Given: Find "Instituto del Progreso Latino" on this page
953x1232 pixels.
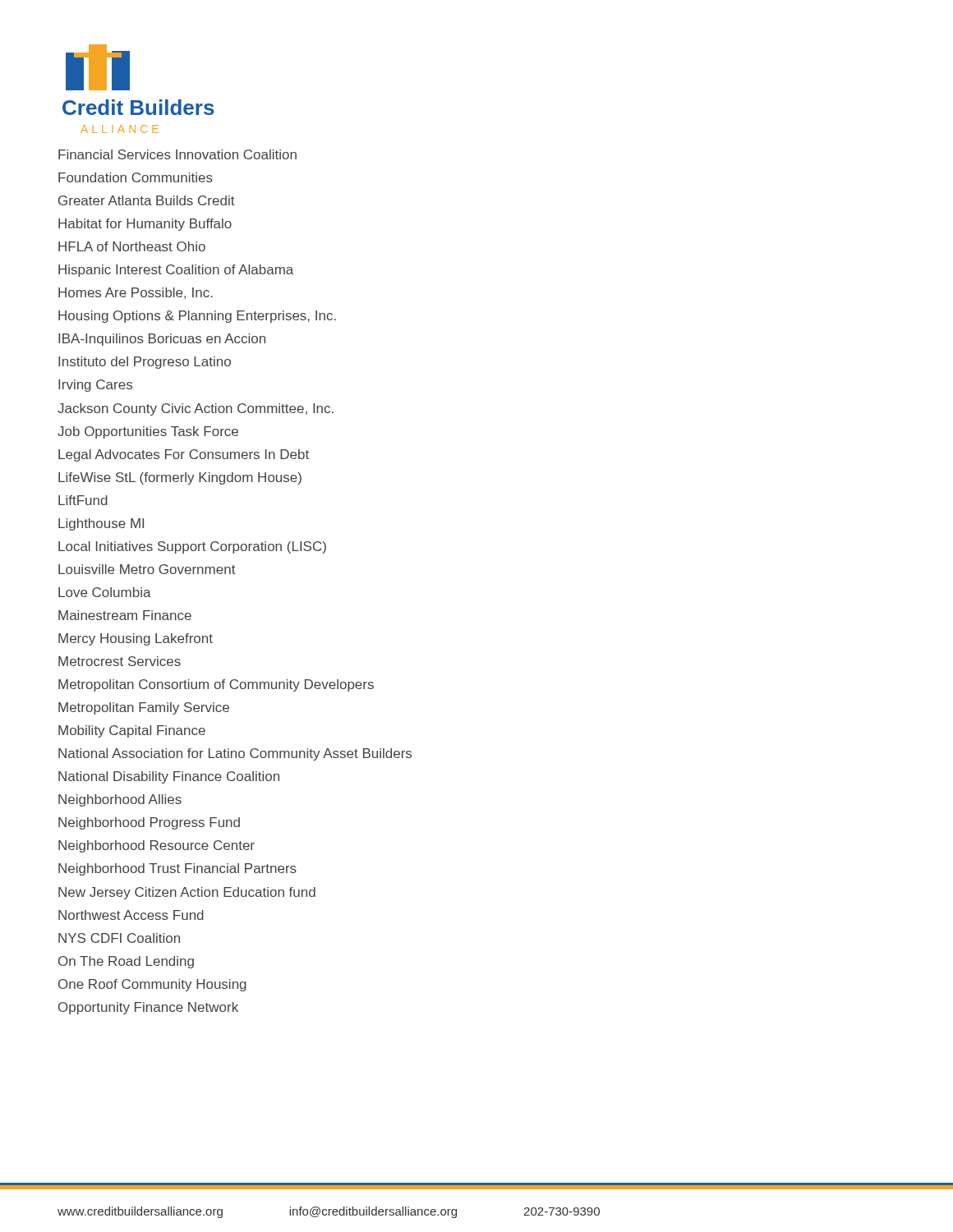Looking at the screenshot, I should (144, 362).
